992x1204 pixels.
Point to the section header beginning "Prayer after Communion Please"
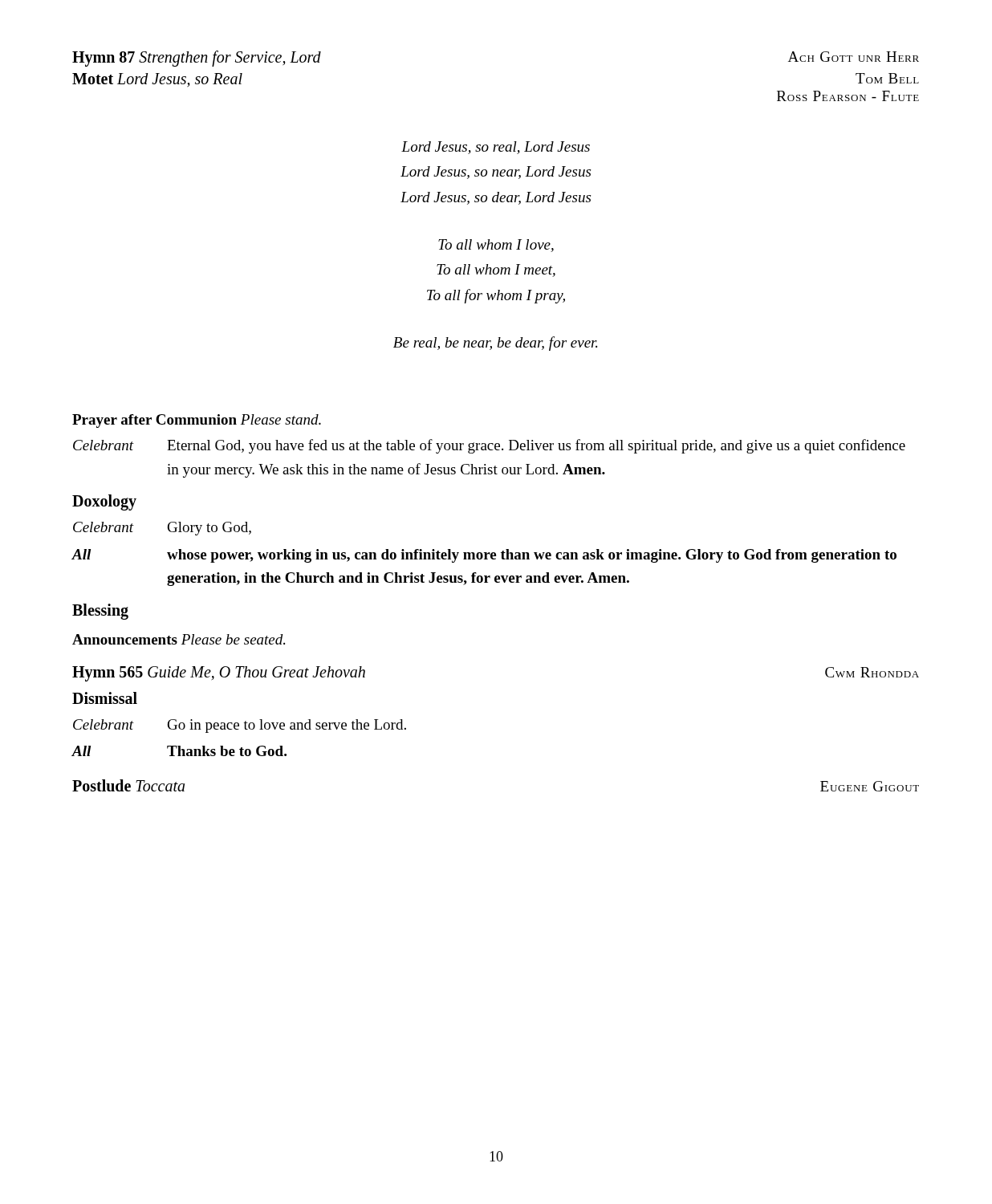click(x=197, y=420)
